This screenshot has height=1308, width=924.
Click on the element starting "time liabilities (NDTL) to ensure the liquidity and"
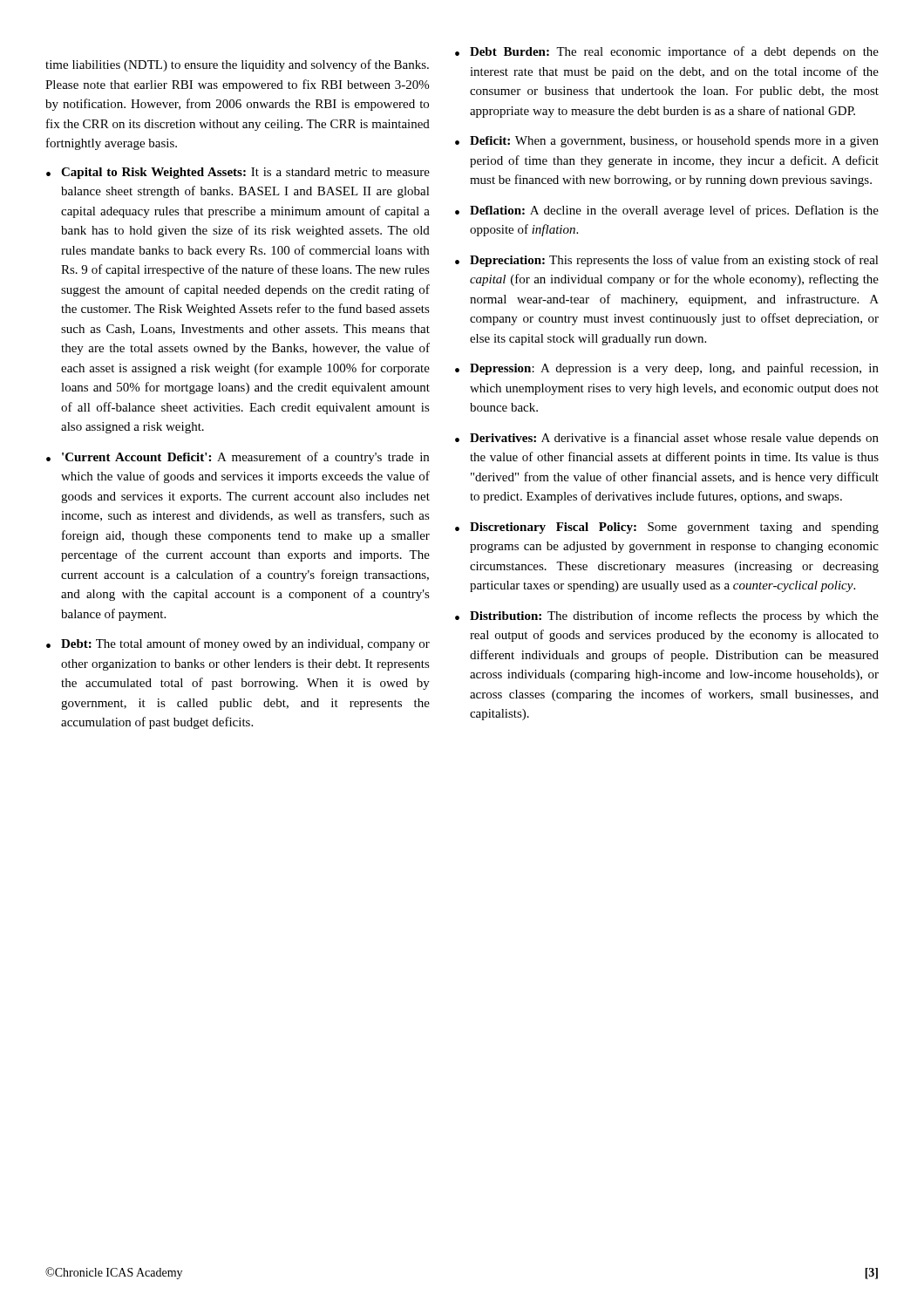coord(238,104)
